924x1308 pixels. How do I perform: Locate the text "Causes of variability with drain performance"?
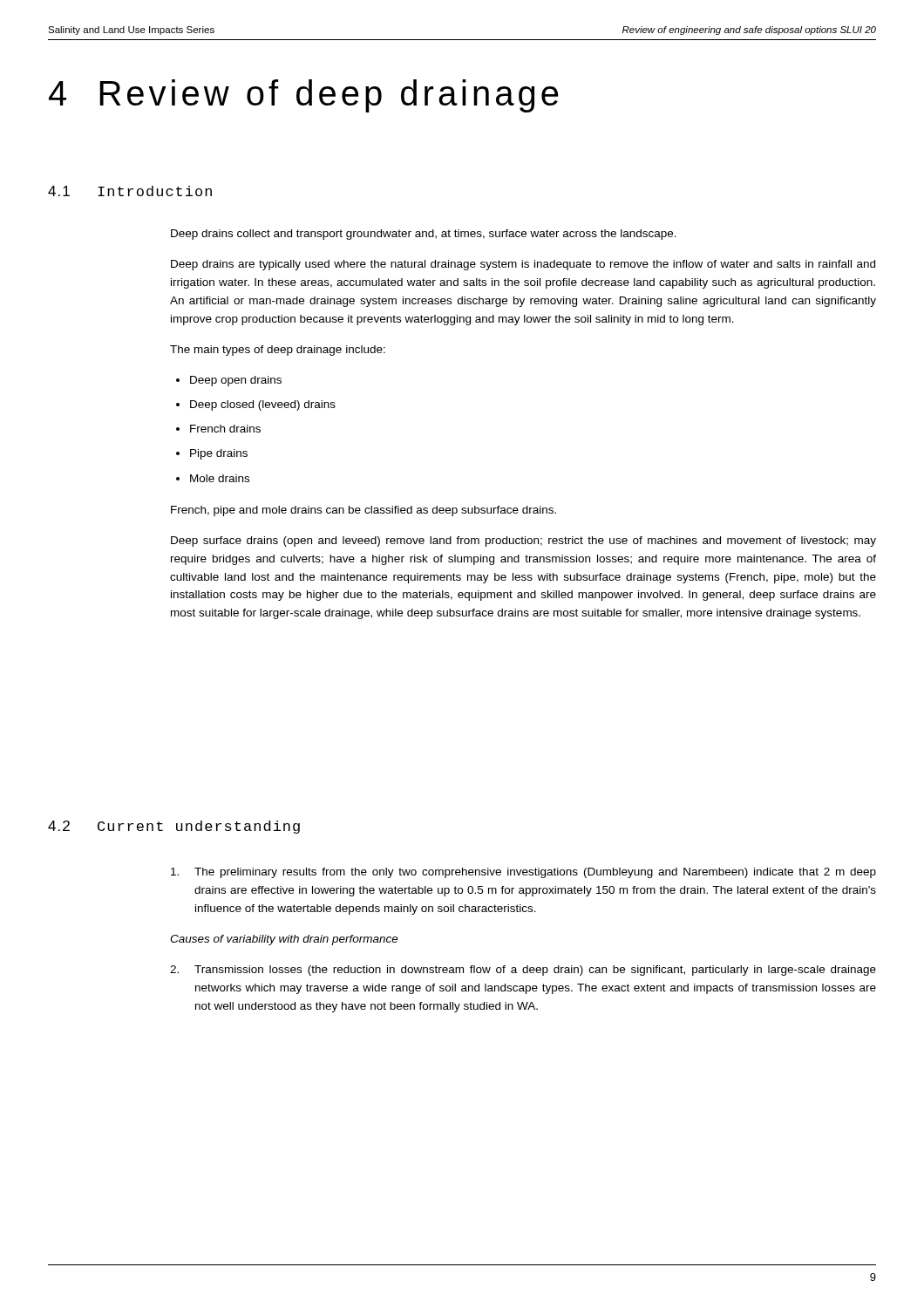284,940
